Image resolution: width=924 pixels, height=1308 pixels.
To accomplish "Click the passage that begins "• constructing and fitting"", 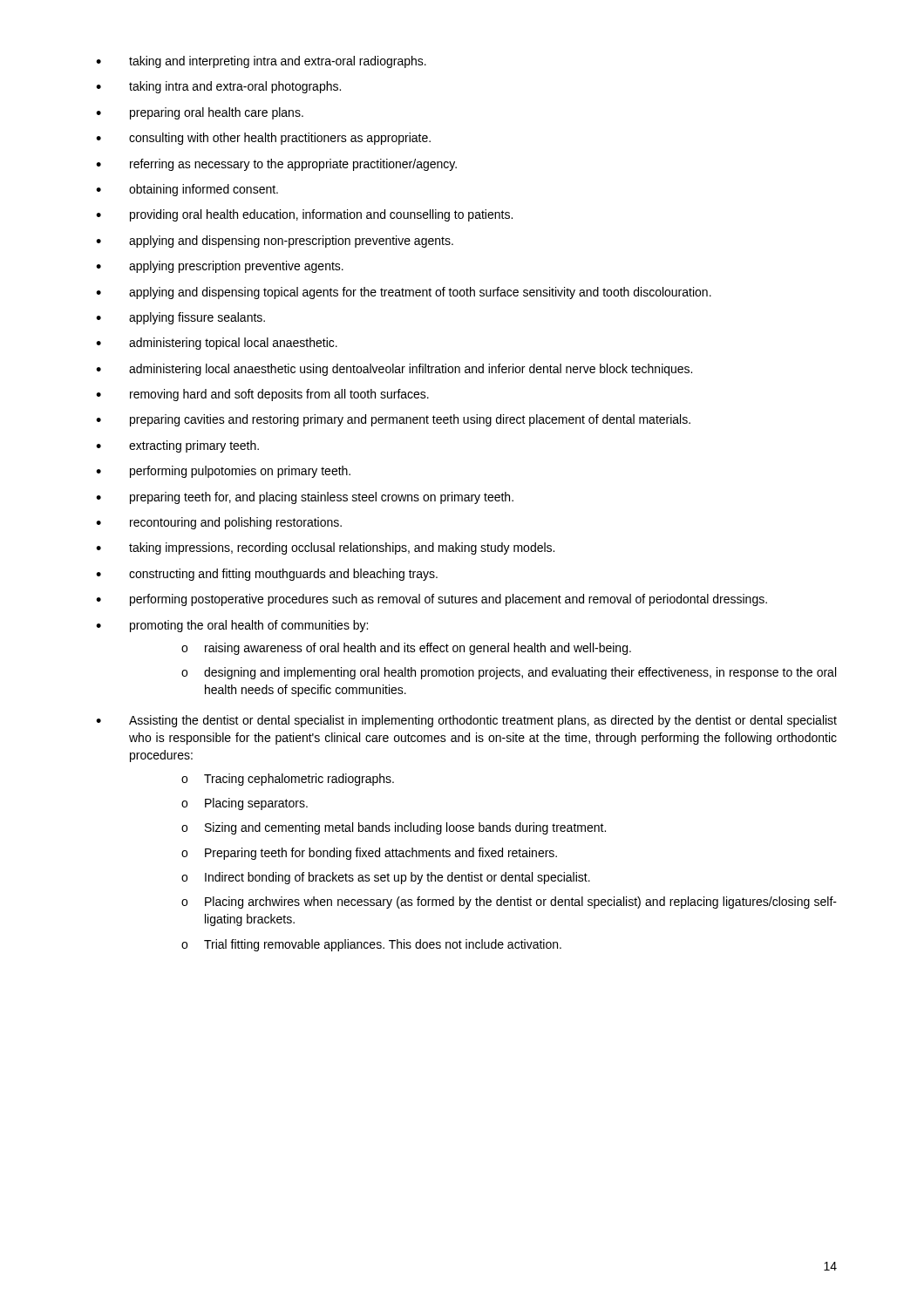I will [x=267, y=575].
